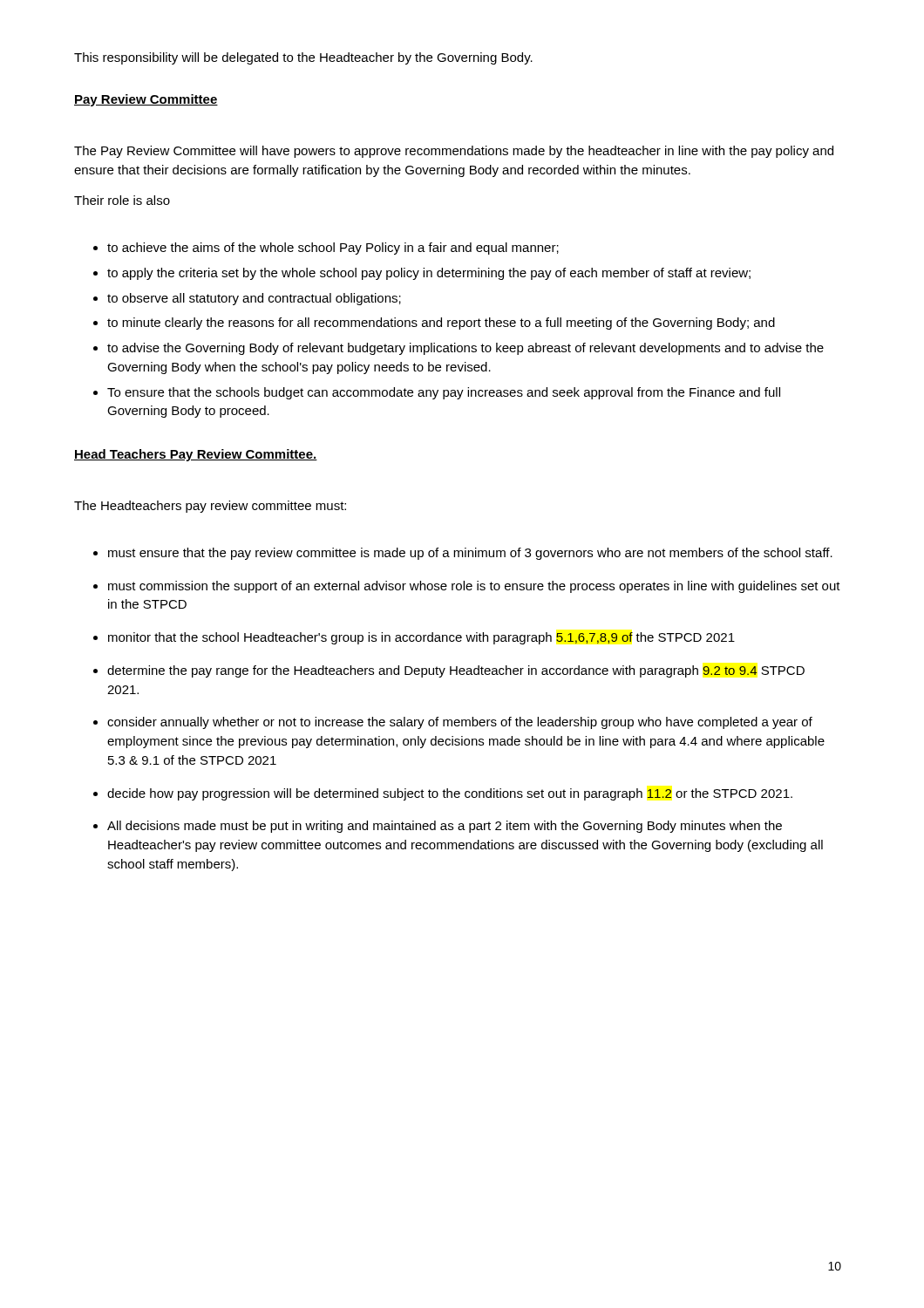The height and width of the screenshot is (1308, 924).
Task: Click the passage that begins "to observe all statutory"
Action: click(254, 297)
